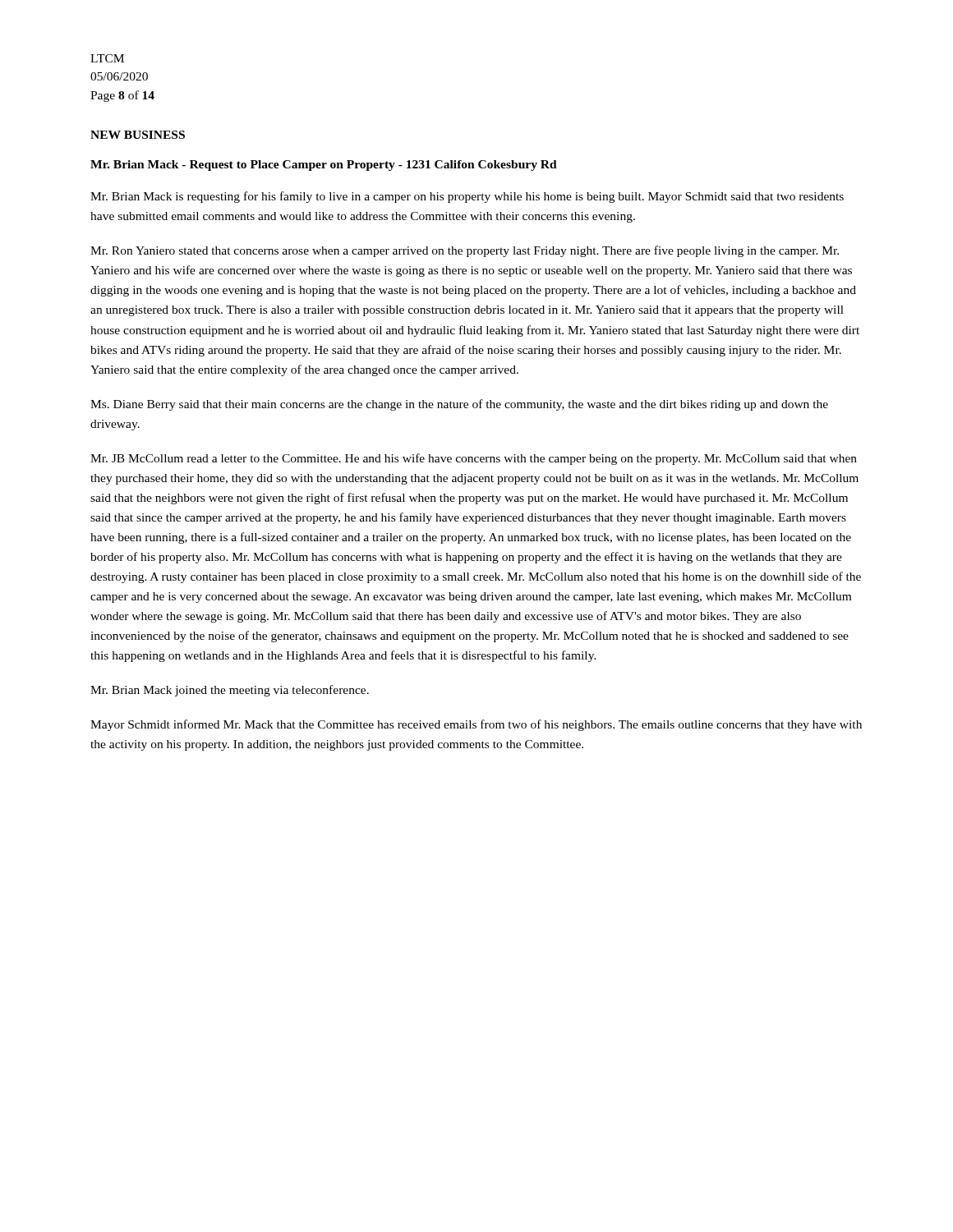Find the block on this page that starts "Mr. Ron Yaniero"
The image size is (953, 1232).
pos(475,310)
